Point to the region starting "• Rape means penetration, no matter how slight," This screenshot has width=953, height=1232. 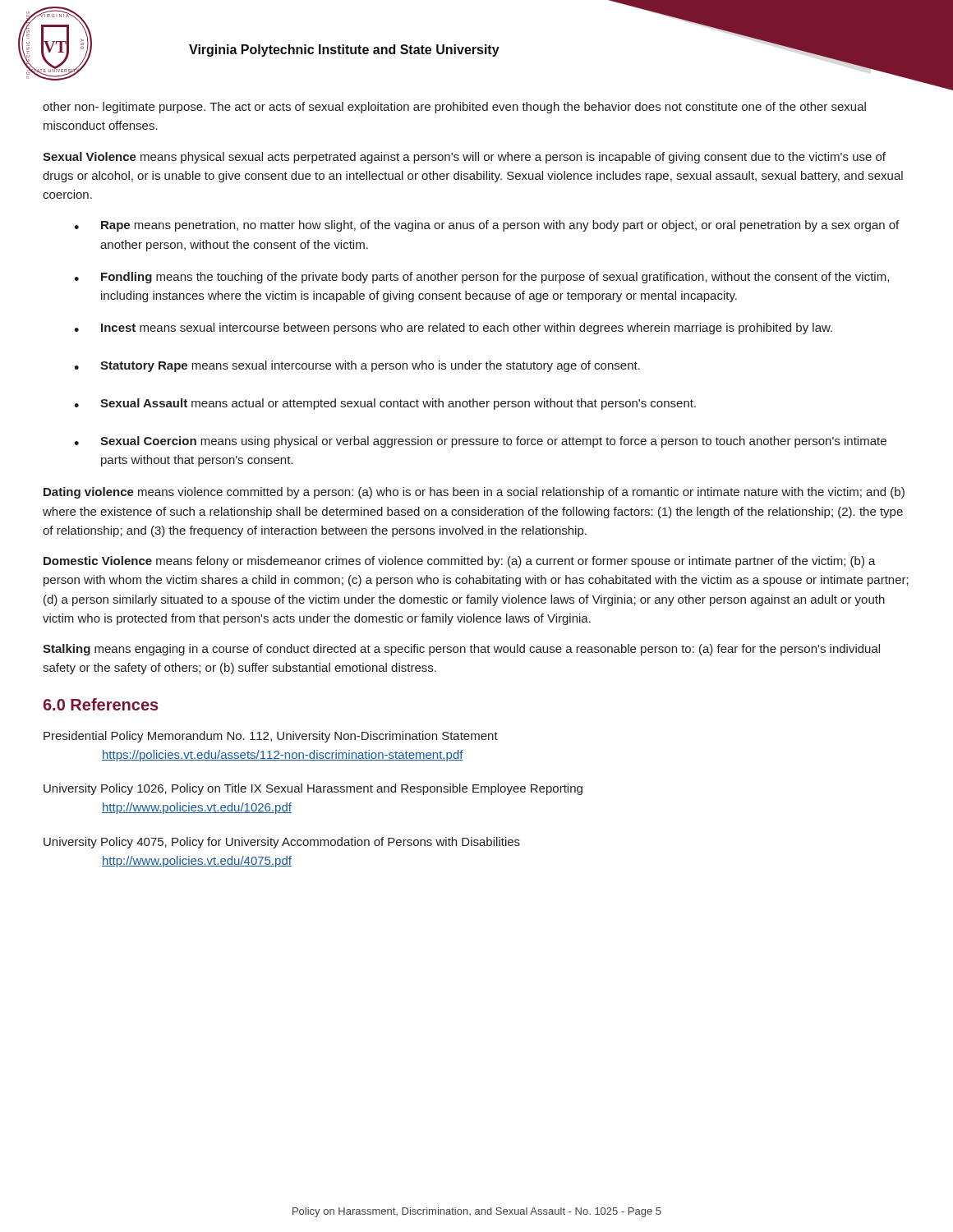(494, 234)
